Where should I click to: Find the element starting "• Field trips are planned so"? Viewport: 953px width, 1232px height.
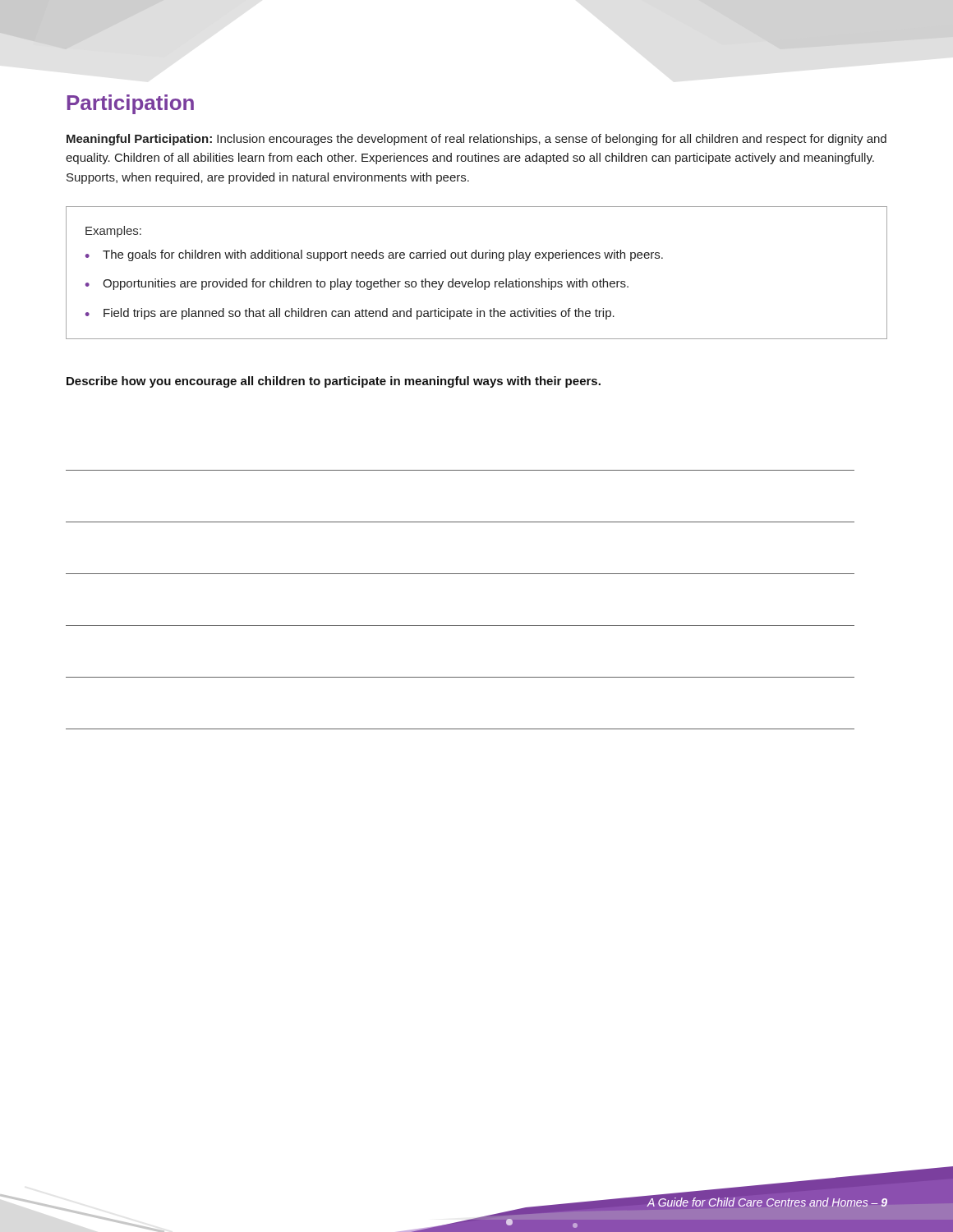(350, 313)
